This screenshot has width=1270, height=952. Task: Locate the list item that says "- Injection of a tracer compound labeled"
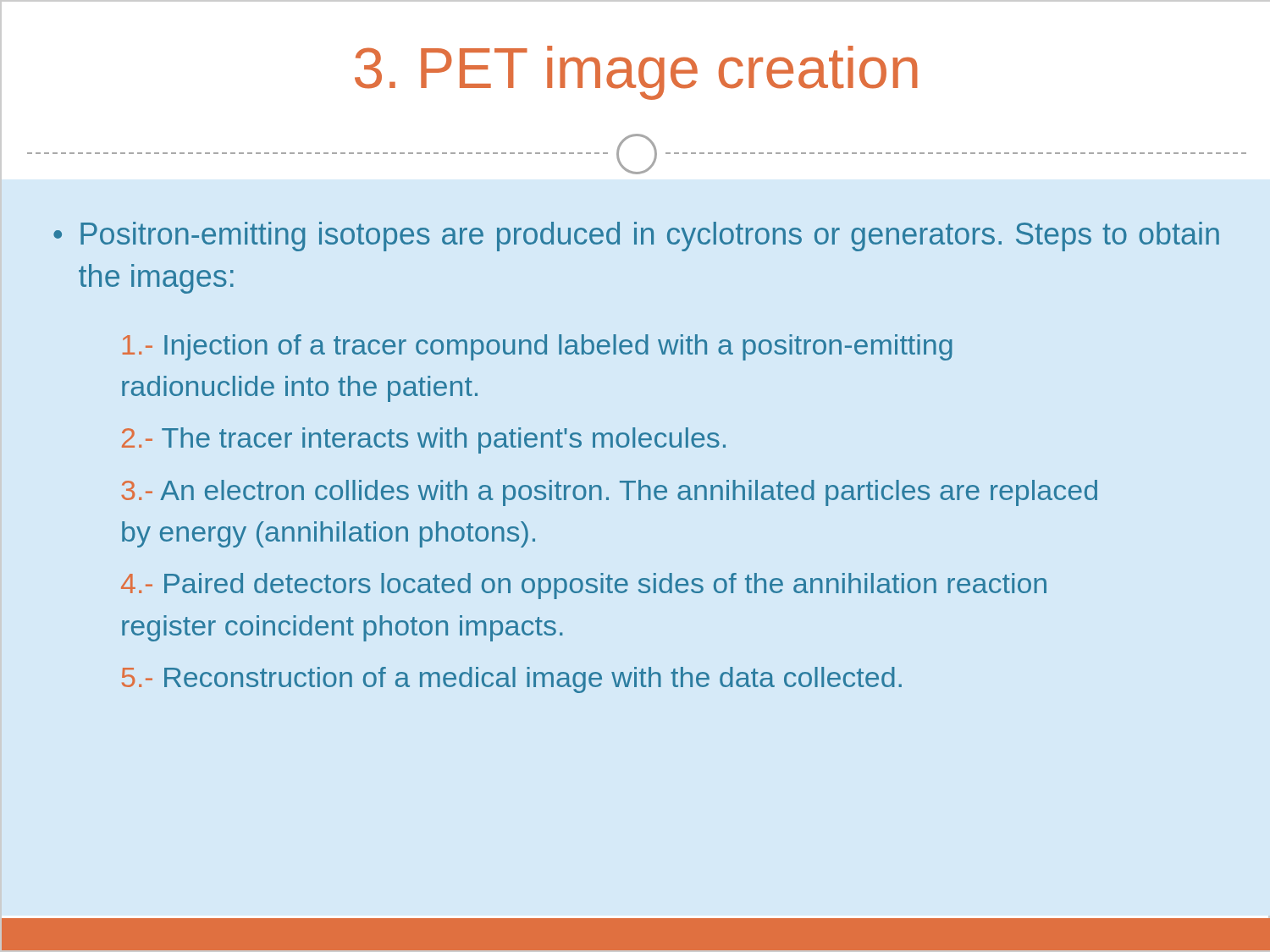(x=537, y=365)
